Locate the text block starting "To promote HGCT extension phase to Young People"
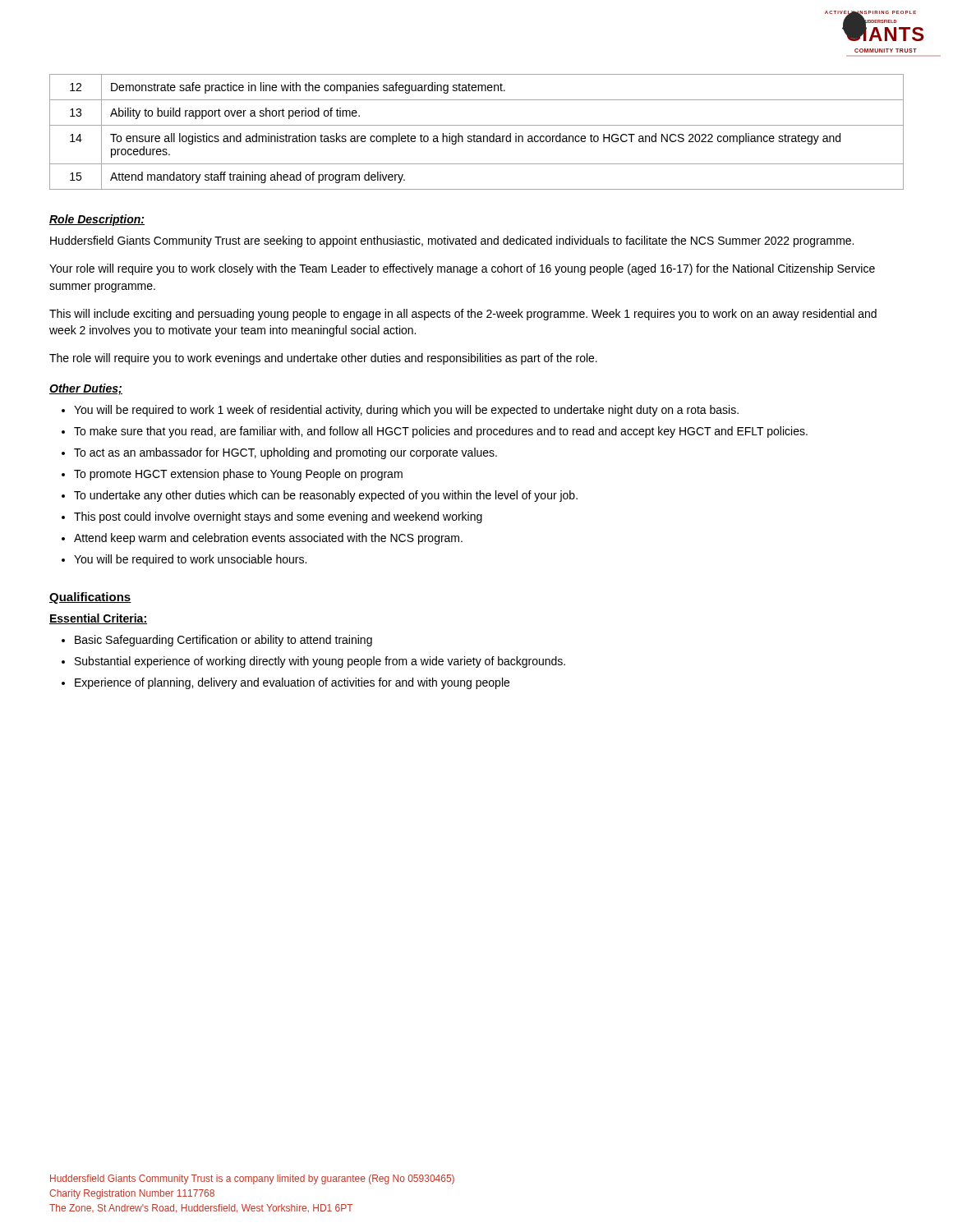Screen dimensions: 1232x953 (238, 474)
